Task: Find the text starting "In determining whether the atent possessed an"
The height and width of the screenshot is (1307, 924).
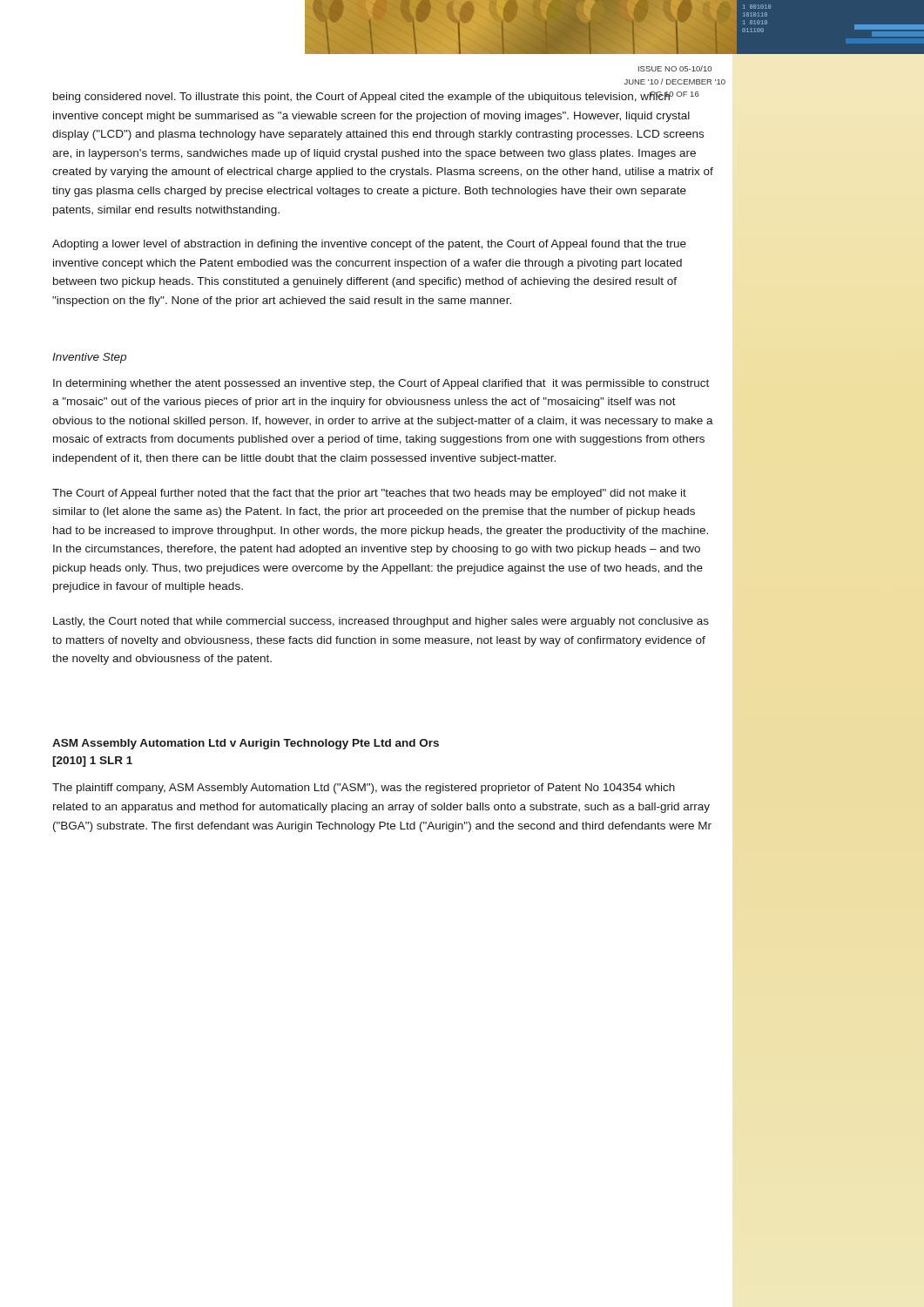Action: (x=383, y=420)
